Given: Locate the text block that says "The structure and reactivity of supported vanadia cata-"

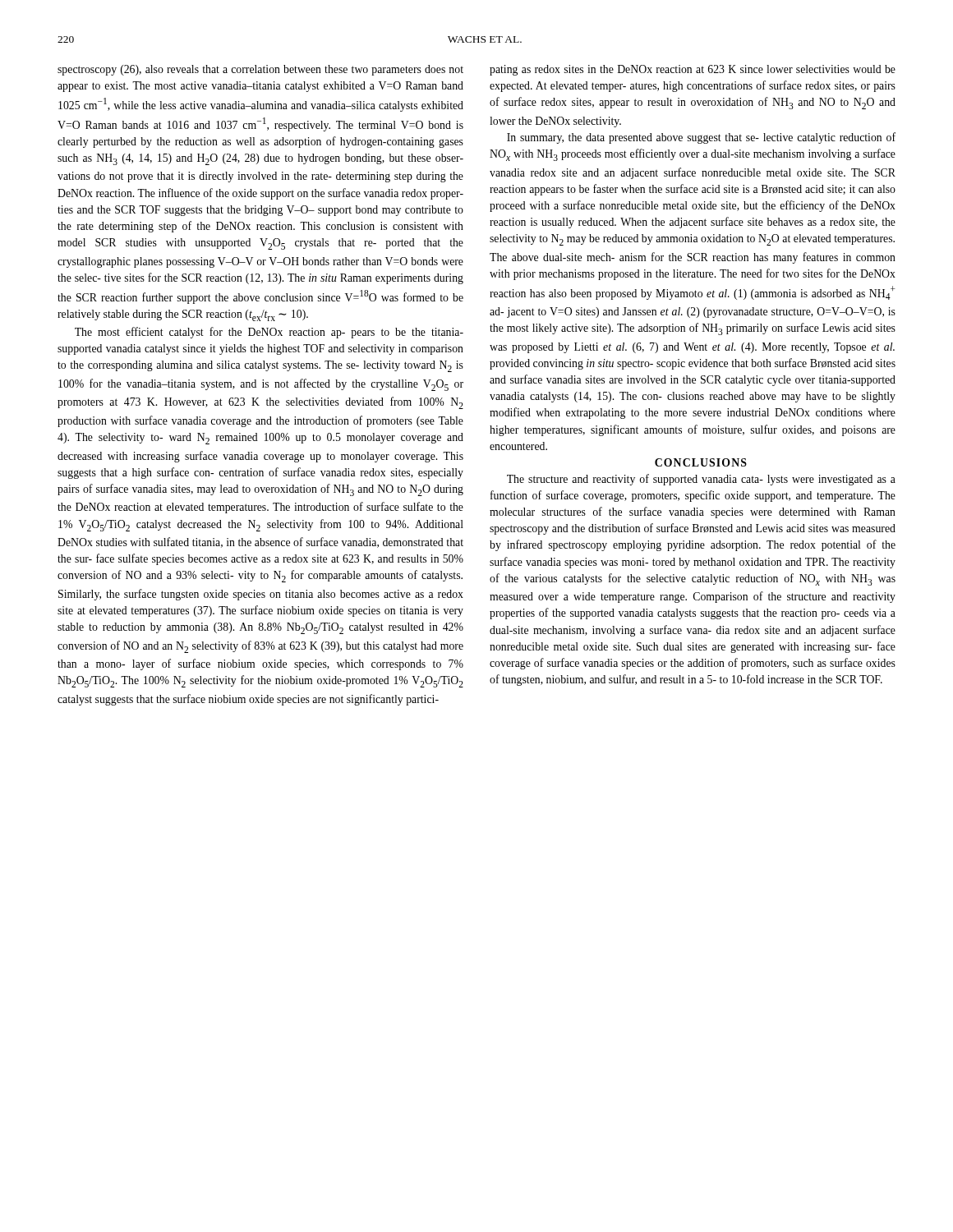Looking at the screenshot, I should (693, 580).
